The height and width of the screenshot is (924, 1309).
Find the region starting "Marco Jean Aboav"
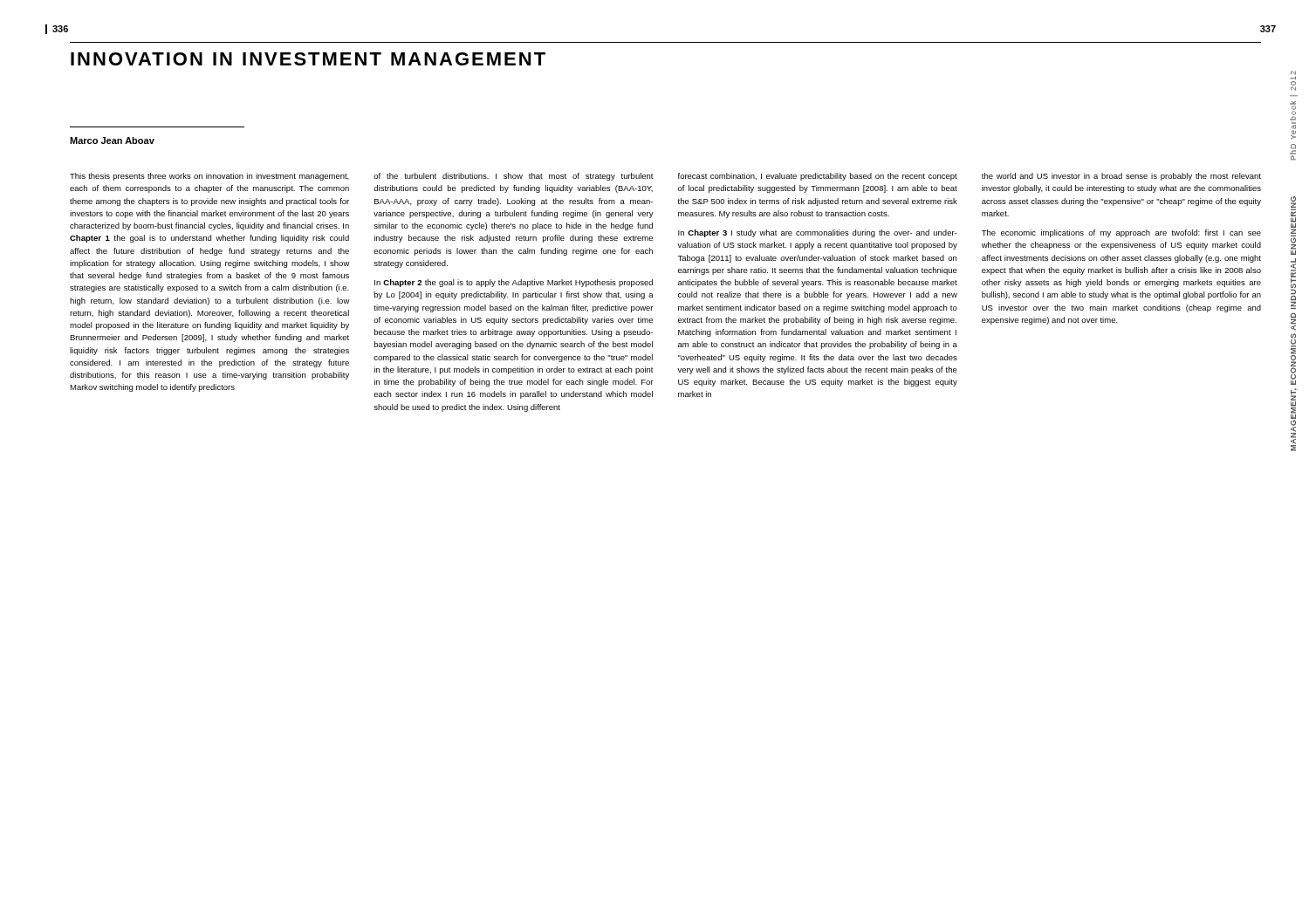tap(112, 140)
